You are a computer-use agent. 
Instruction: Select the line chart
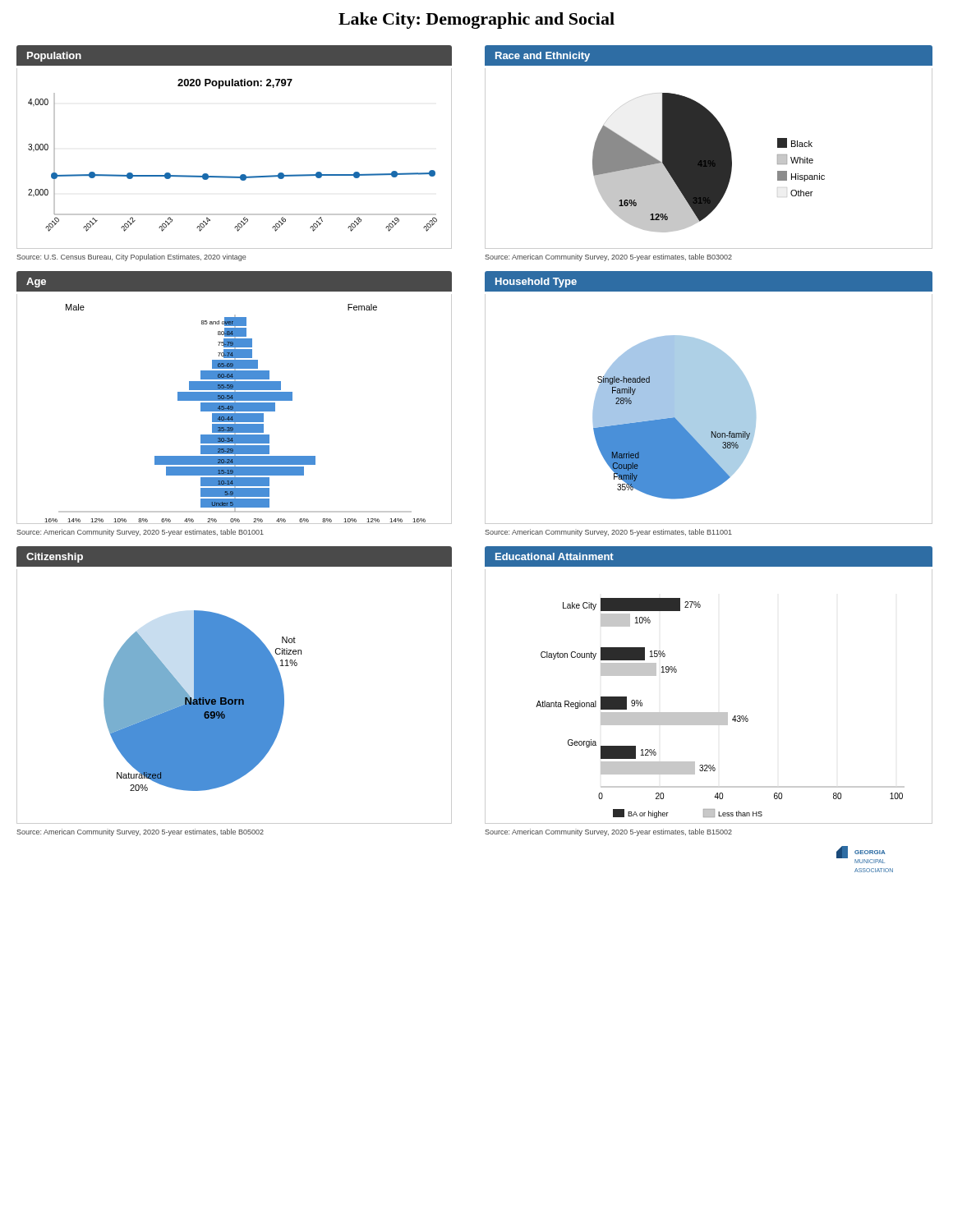point(234,158)
